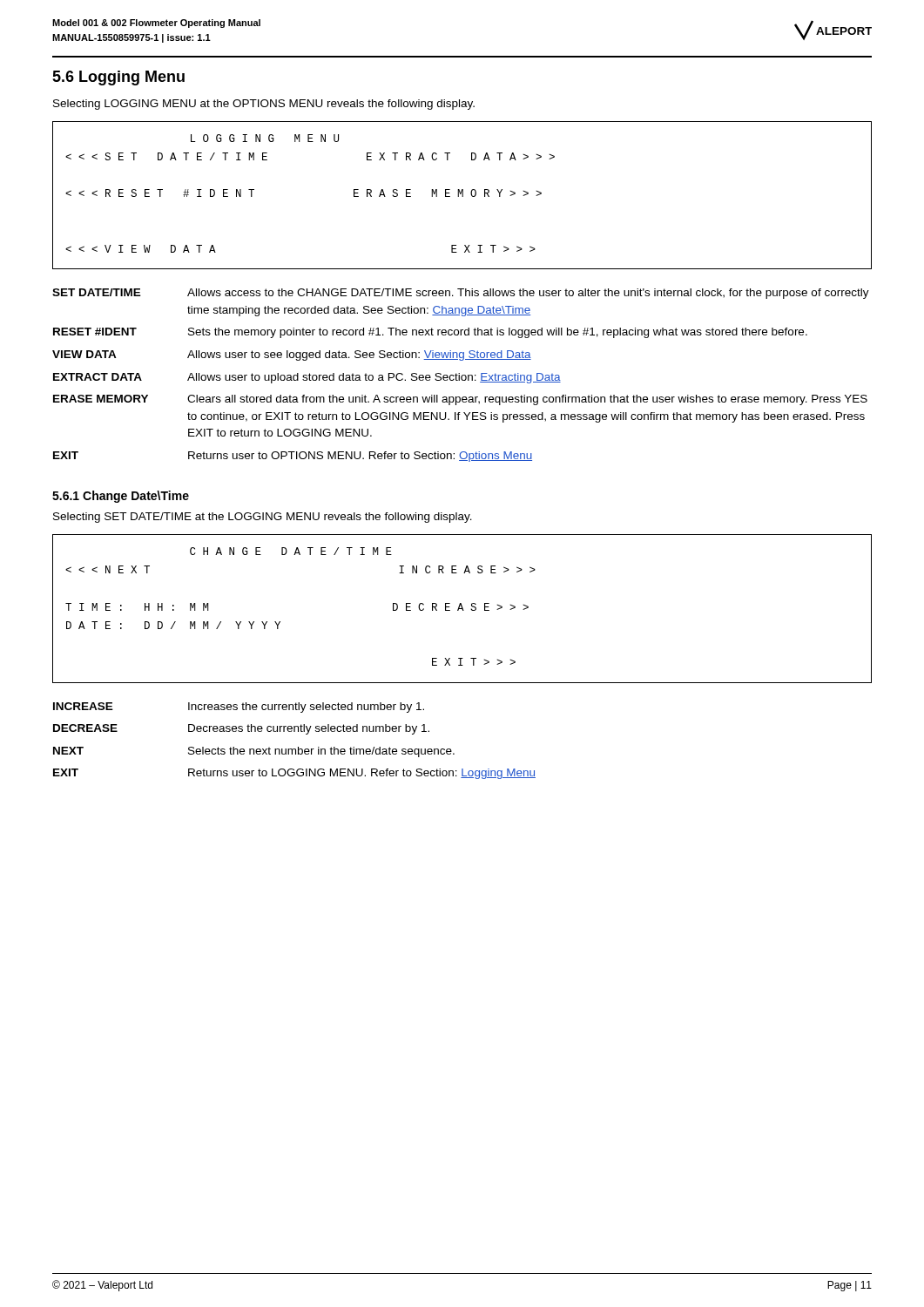The height and width of the screenshot is (1307, 924).
Task: Locate the text block that reads "Selecting LOGGING MENU at the OPTIONS MENU"
Action: click(x=264, y=103)
